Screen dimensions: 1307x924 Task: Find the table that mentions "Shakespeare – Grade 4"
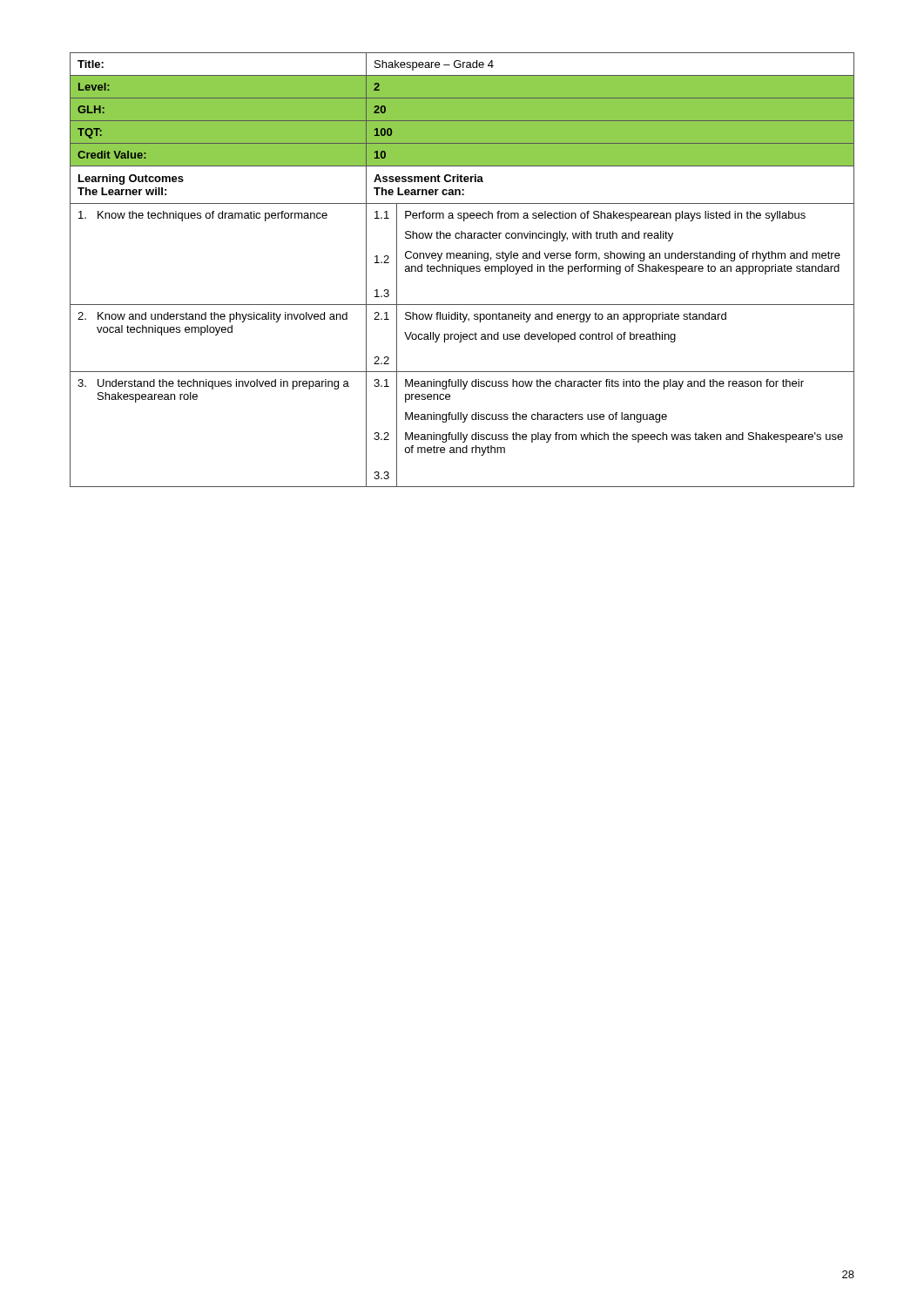462,270
